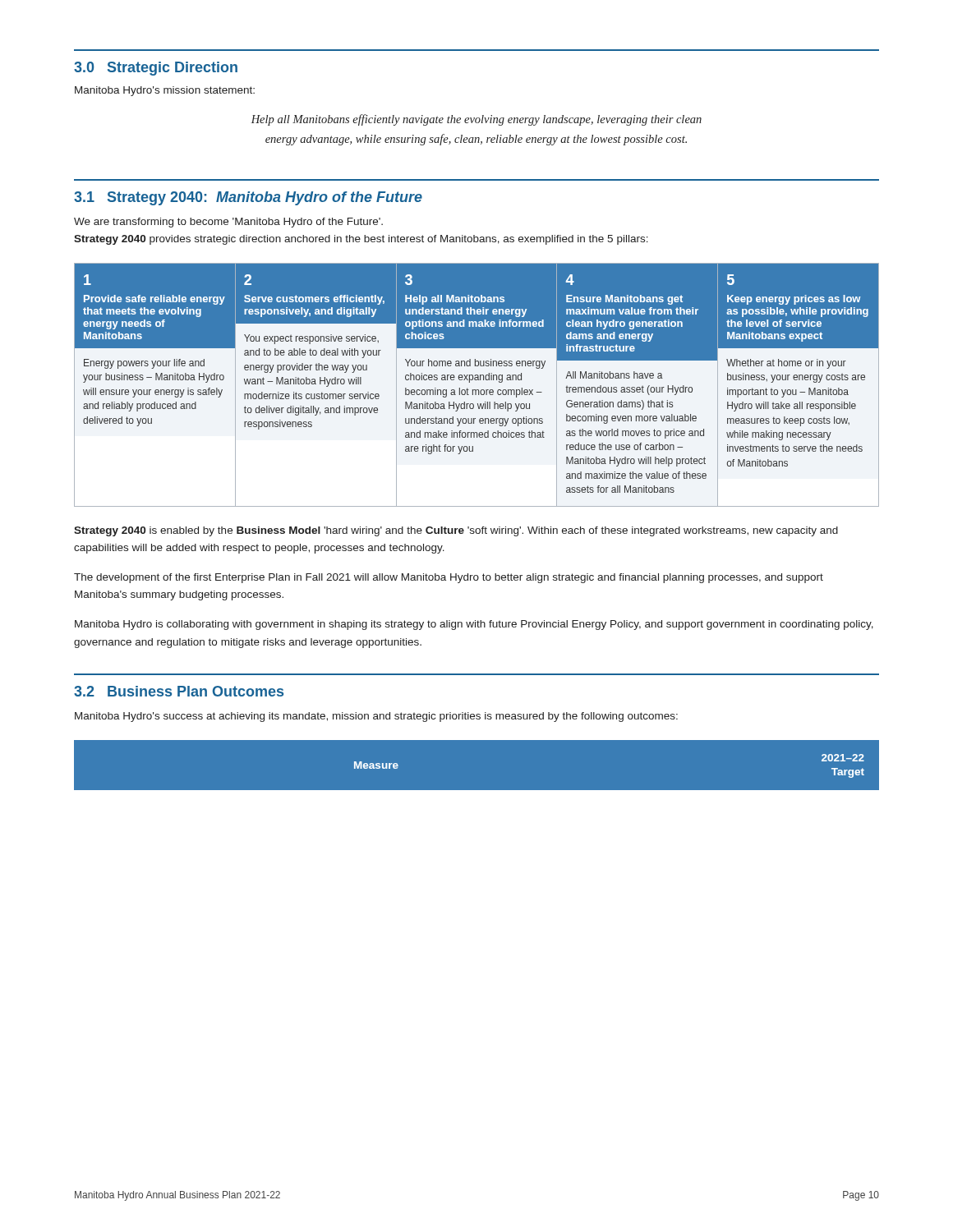The height and width of the screenshot is (1232, 953).
Task: Find the block on this page that starts "Help all Manitobans efficiently navigate the evolving"
Action: tap(476, 129)
